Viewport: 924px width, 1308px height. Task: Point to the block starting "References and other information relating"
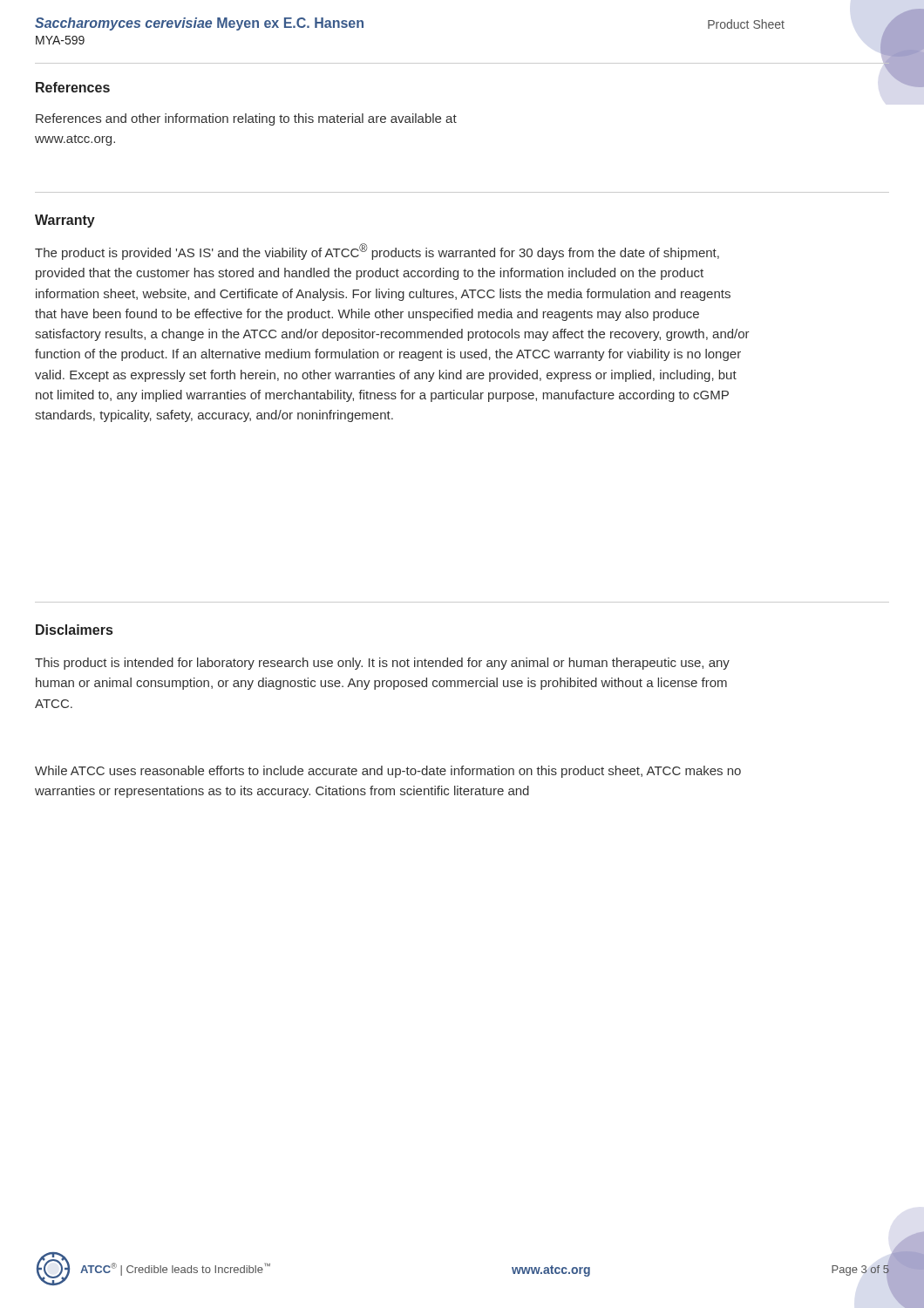click(392, 128)
